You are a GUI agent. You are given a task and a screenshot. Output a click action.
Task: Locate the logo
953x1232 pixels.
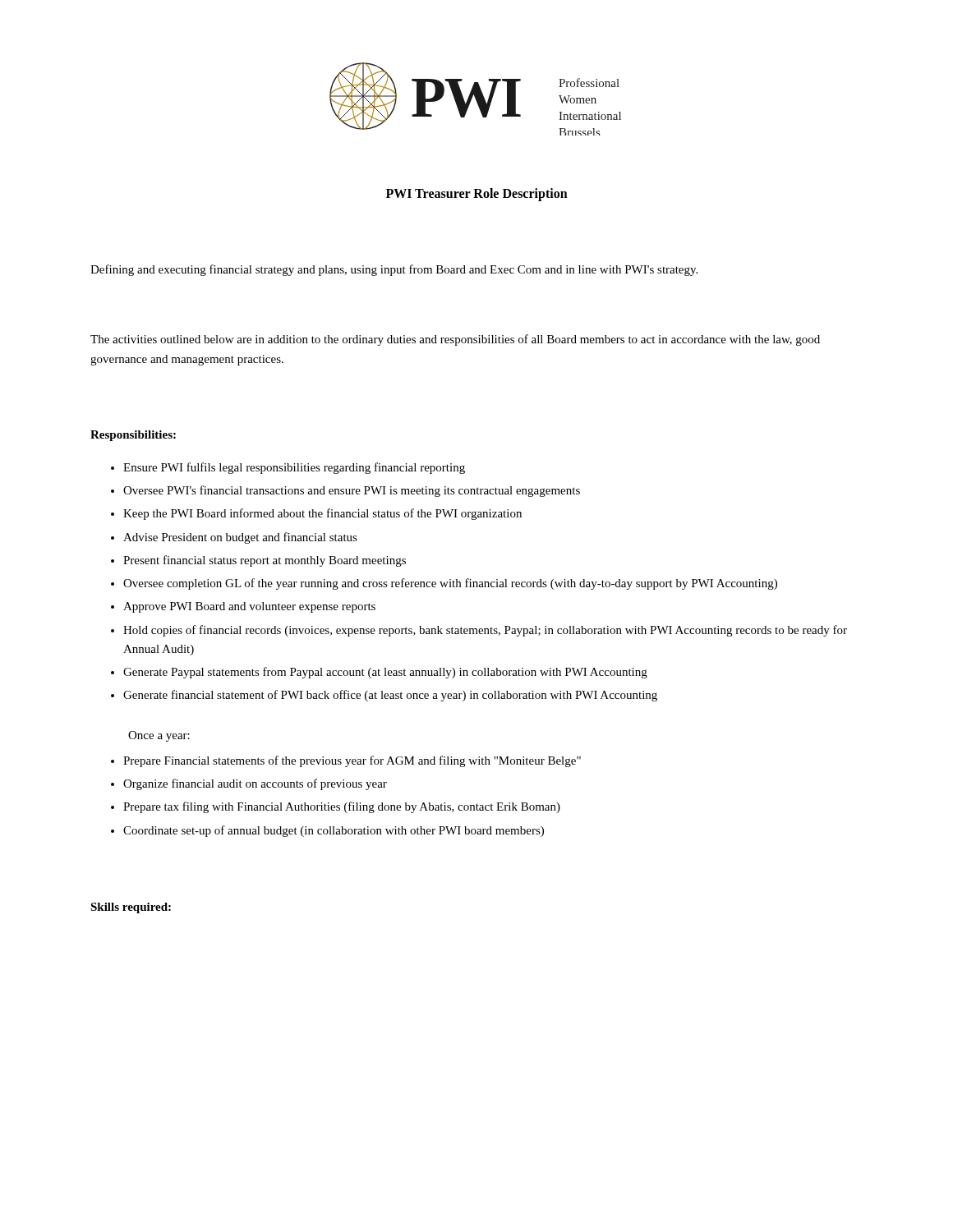pyautogui.click(x=476, y=97)
